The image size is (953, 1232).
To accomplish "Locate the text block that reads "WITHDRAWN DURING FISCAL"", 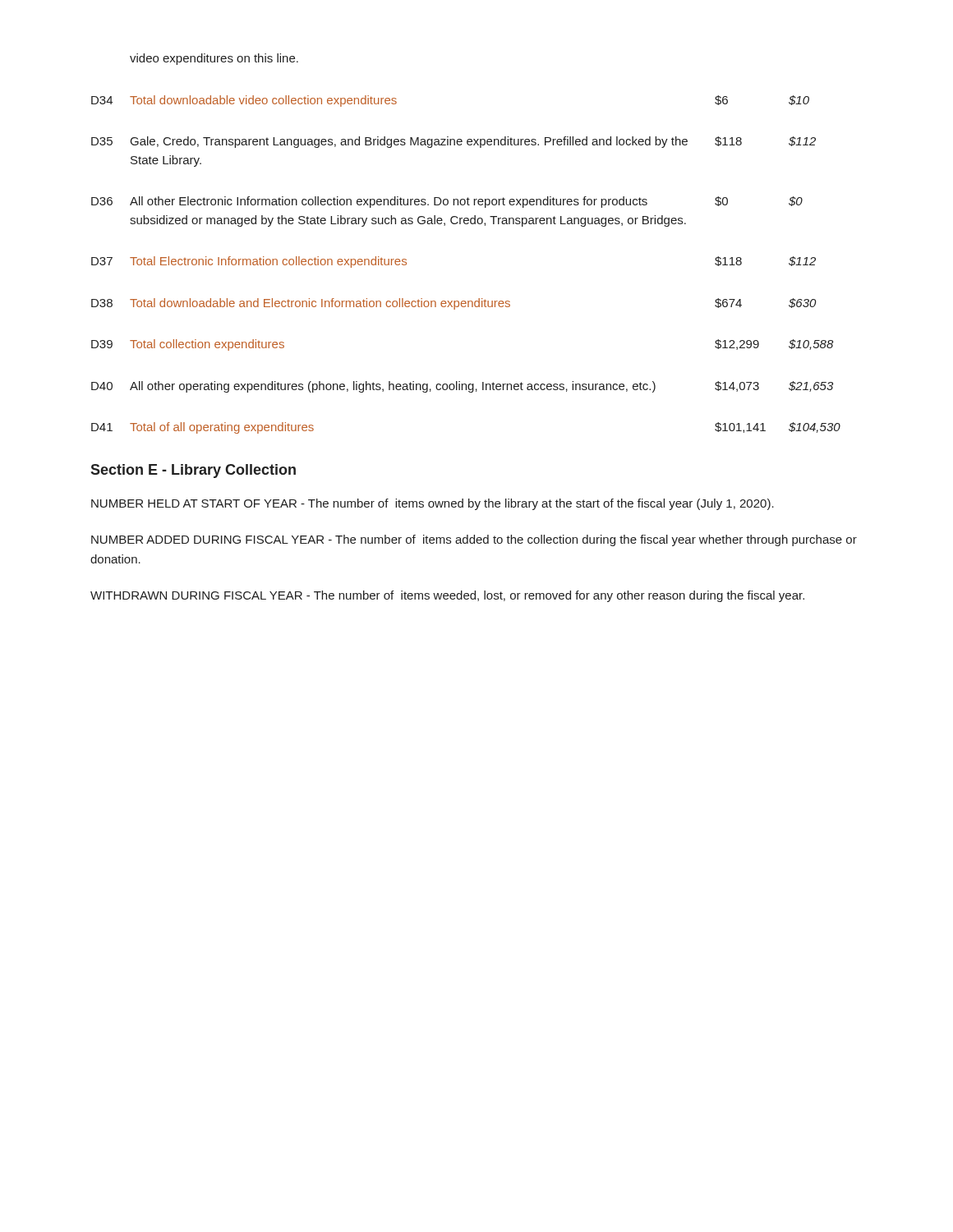I will click(476, 595).
